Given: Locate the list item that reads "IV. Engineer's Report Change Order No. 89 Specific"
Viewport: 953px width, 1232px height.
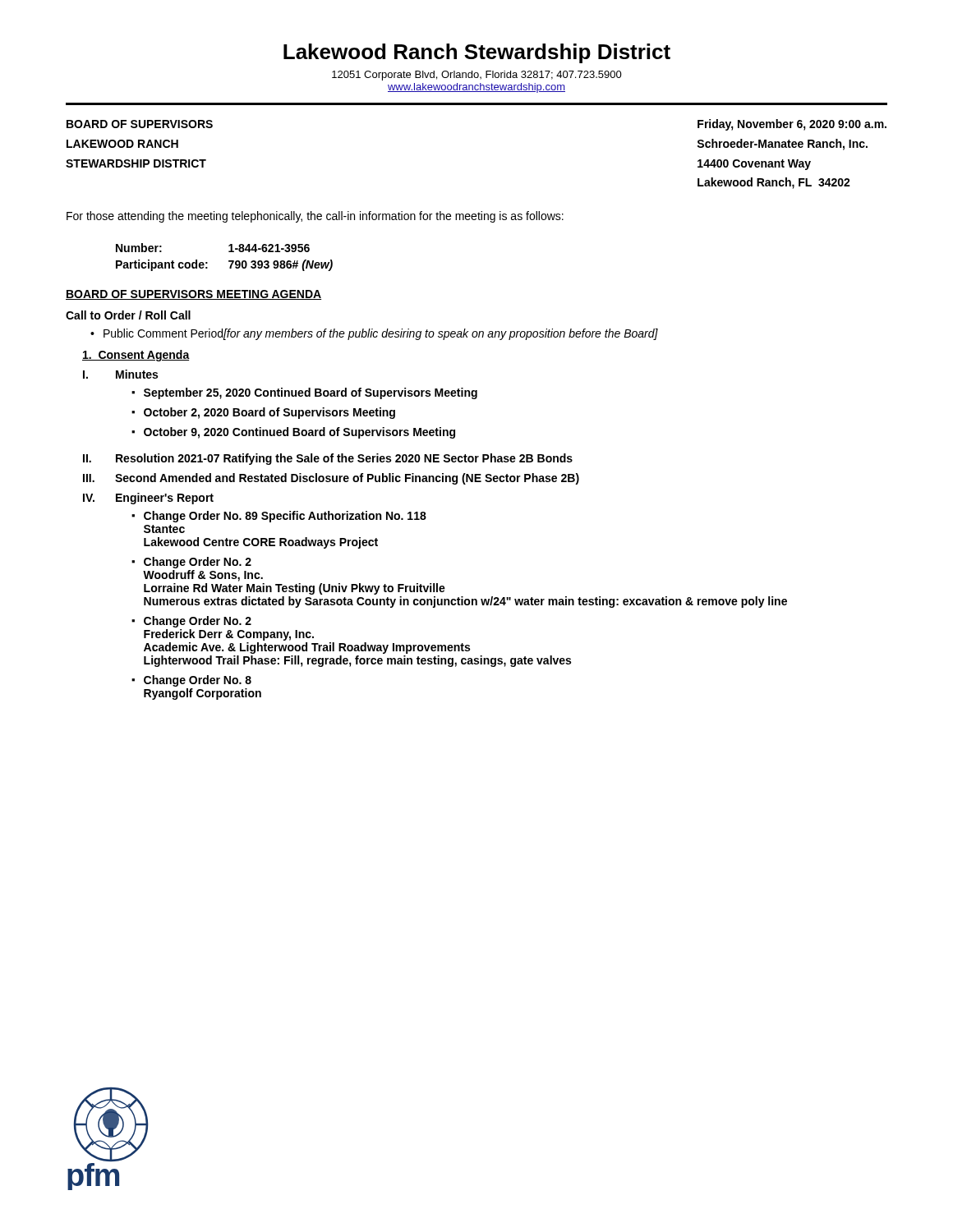Looking at the screenshot, I should pos(485,599).
